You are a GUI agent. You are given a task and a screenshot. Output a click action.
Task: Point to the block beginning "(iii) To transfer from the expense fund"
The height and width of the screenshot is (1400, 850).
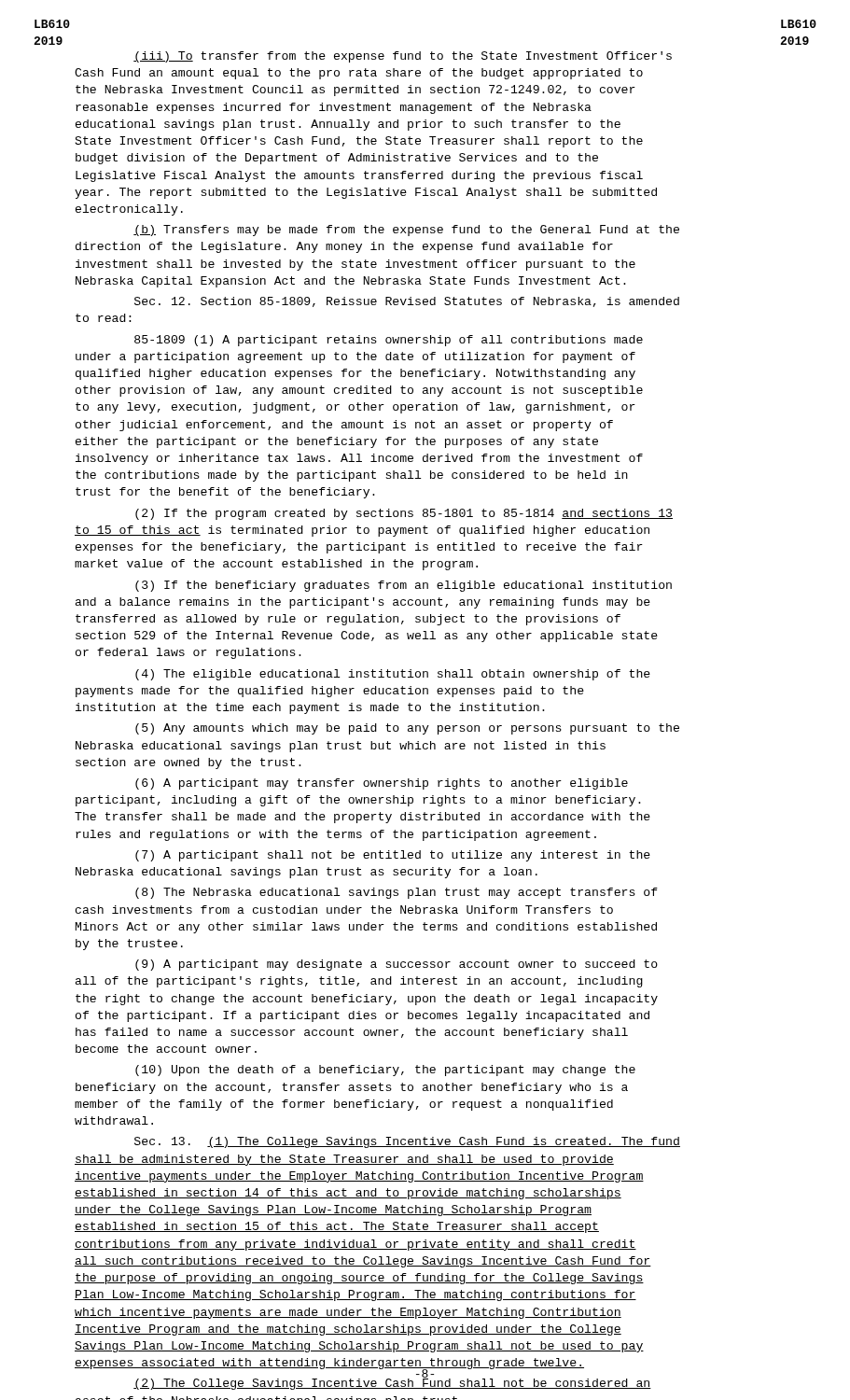pyautogui.click(x=374, y=133)
